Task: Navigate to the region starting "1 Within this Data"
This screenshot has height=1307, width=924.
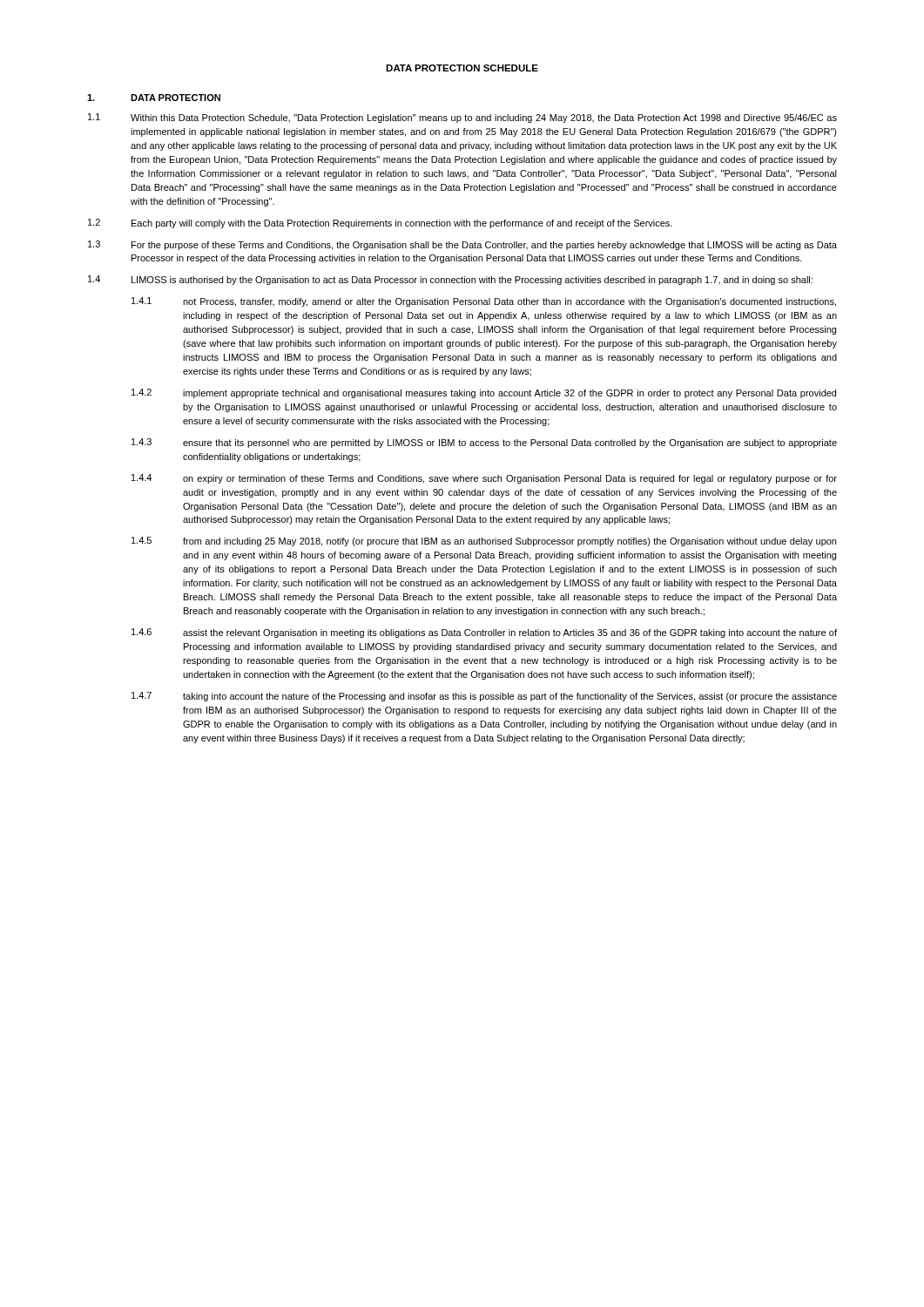Action: (x=462, y=160)
